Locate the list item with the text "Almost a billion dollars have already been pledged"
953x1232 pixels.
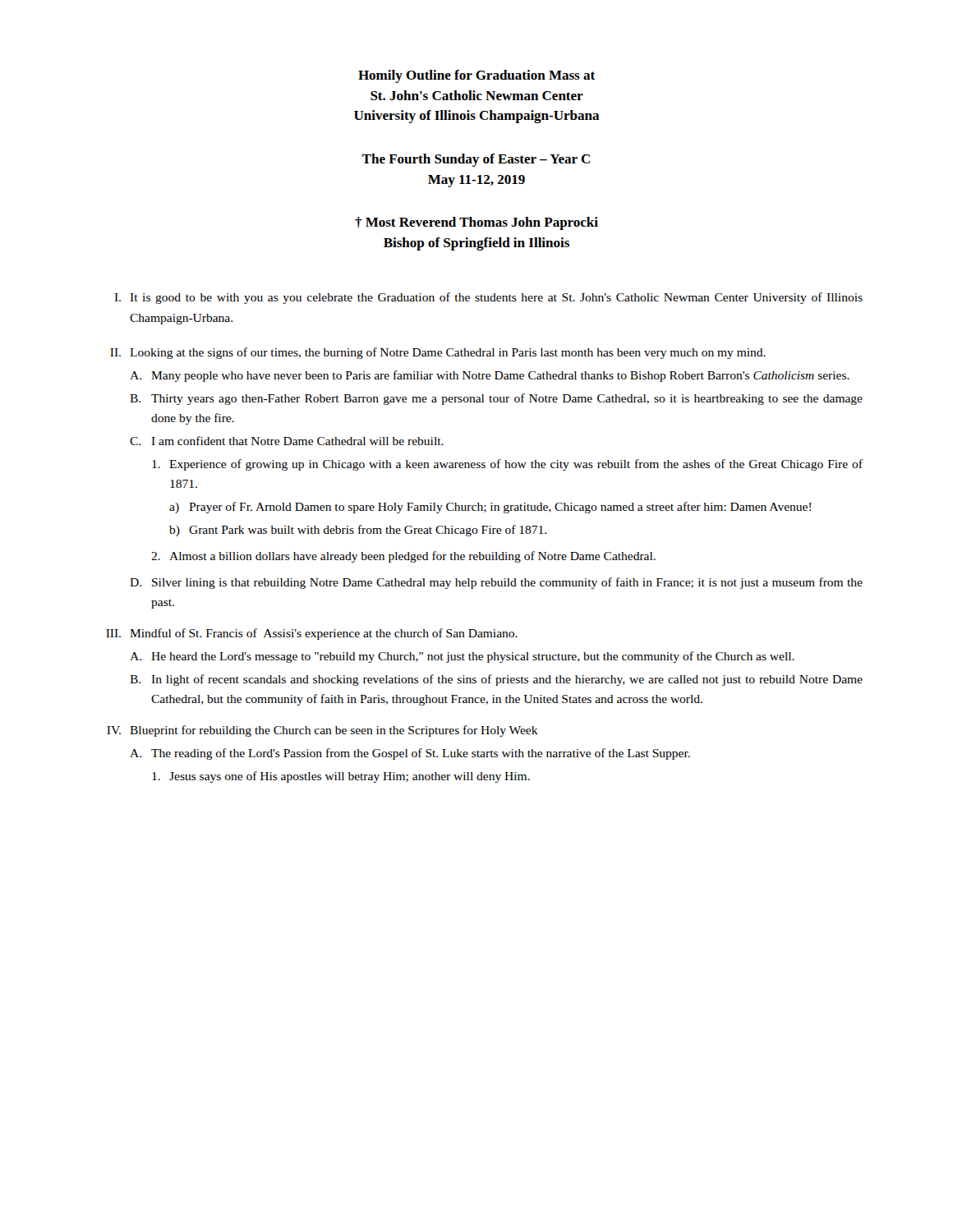[x=413, y=555]
